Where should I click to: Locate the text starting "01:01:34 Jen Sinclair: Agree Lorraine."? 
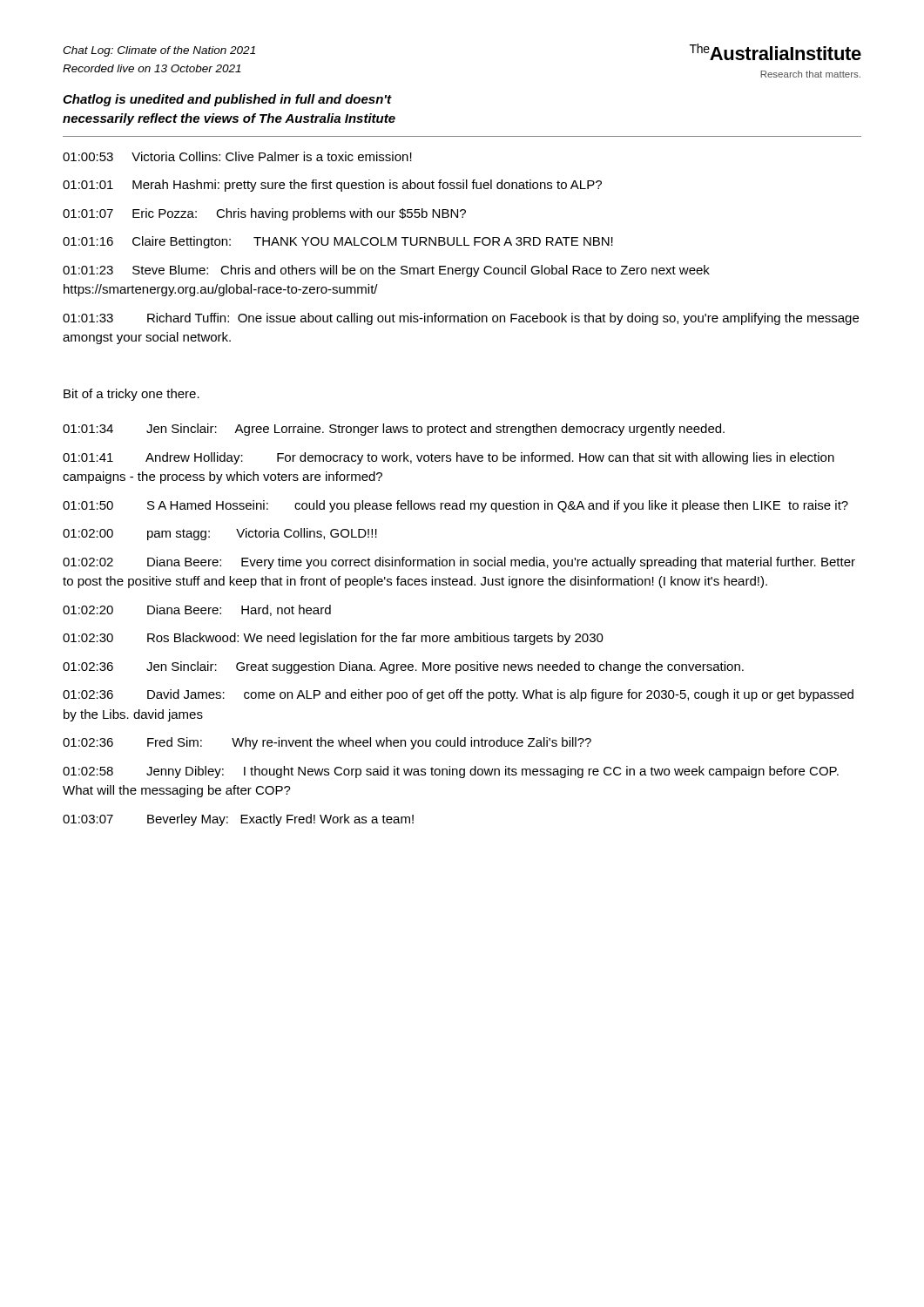[394, 428]
